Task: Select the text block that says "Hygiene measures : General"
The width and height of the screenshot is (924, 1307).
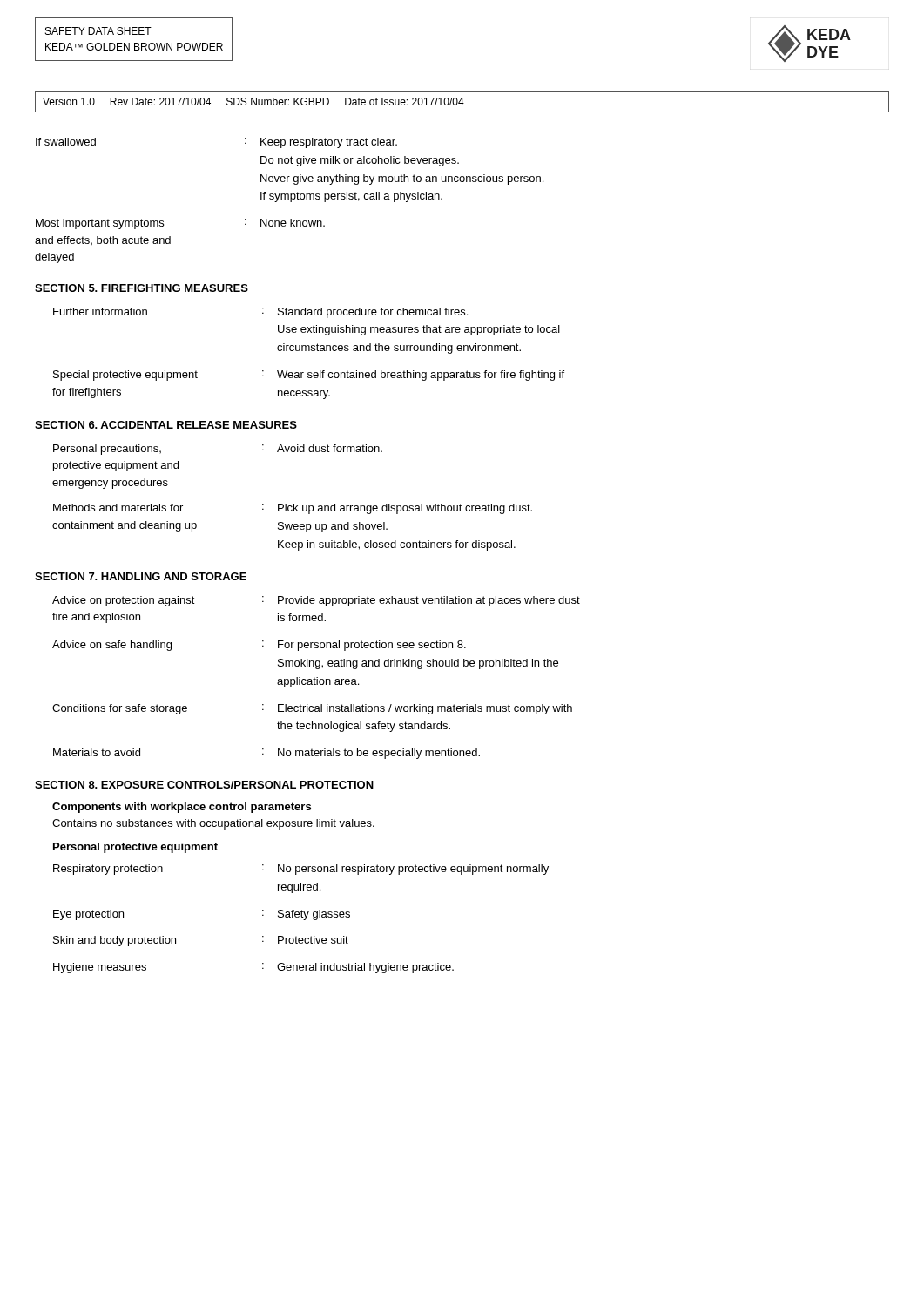Action: click(101, 968)
